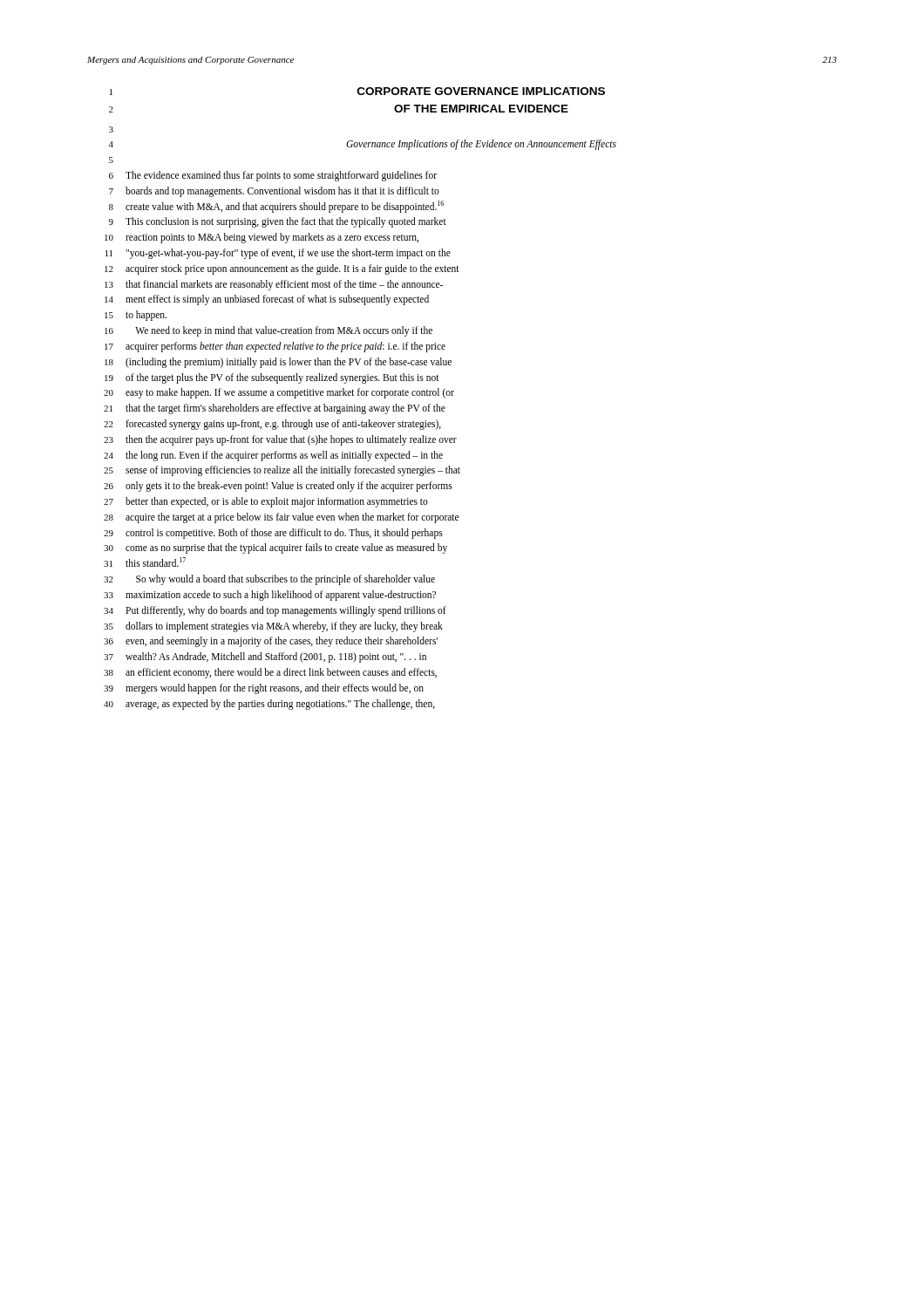
Task: Find the block on this page that starts "6 The evidence examined thus"
Action: click(462, 440)
